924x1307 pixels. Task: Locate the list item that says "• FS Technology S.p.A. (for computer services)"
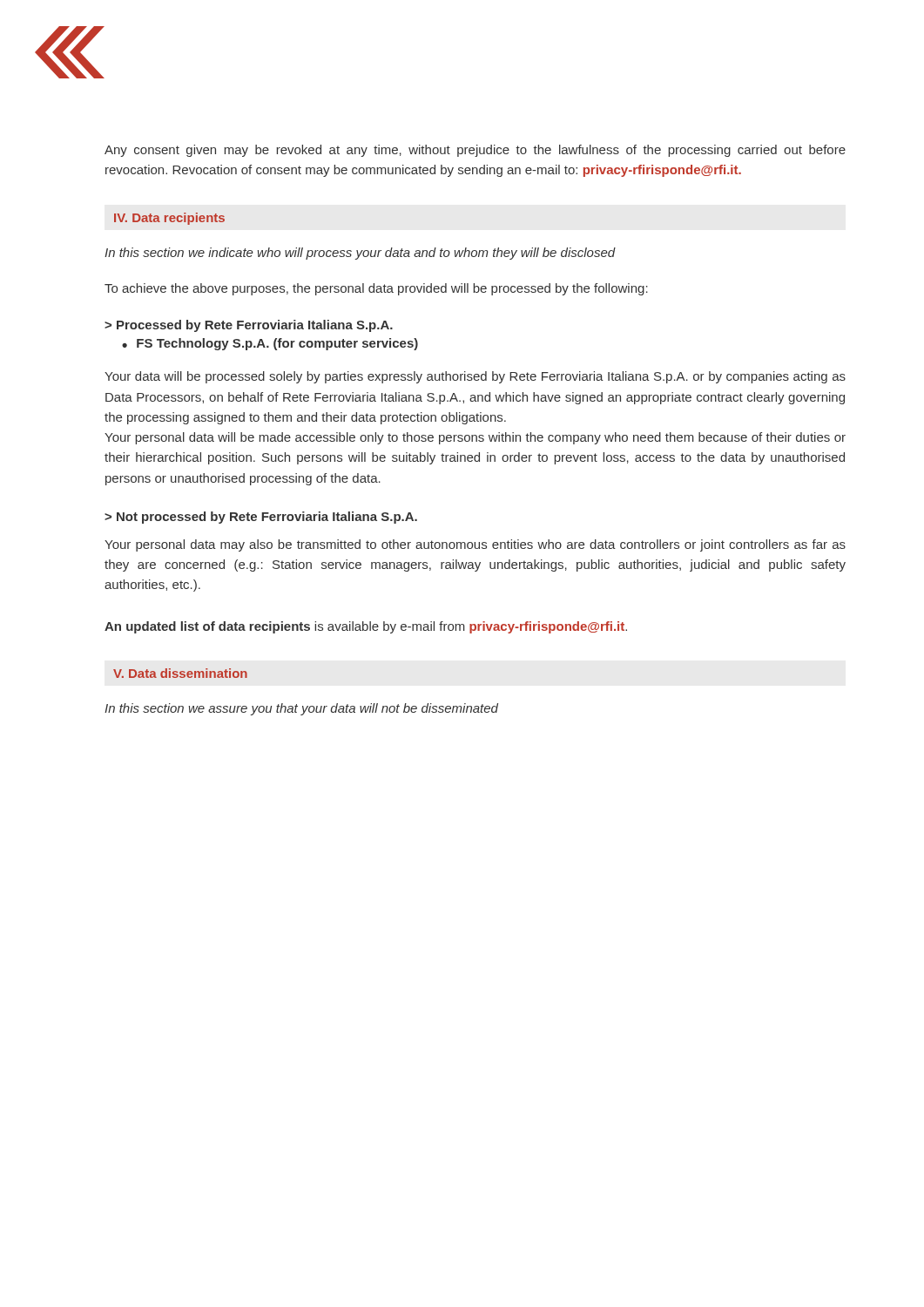point(270,346)
